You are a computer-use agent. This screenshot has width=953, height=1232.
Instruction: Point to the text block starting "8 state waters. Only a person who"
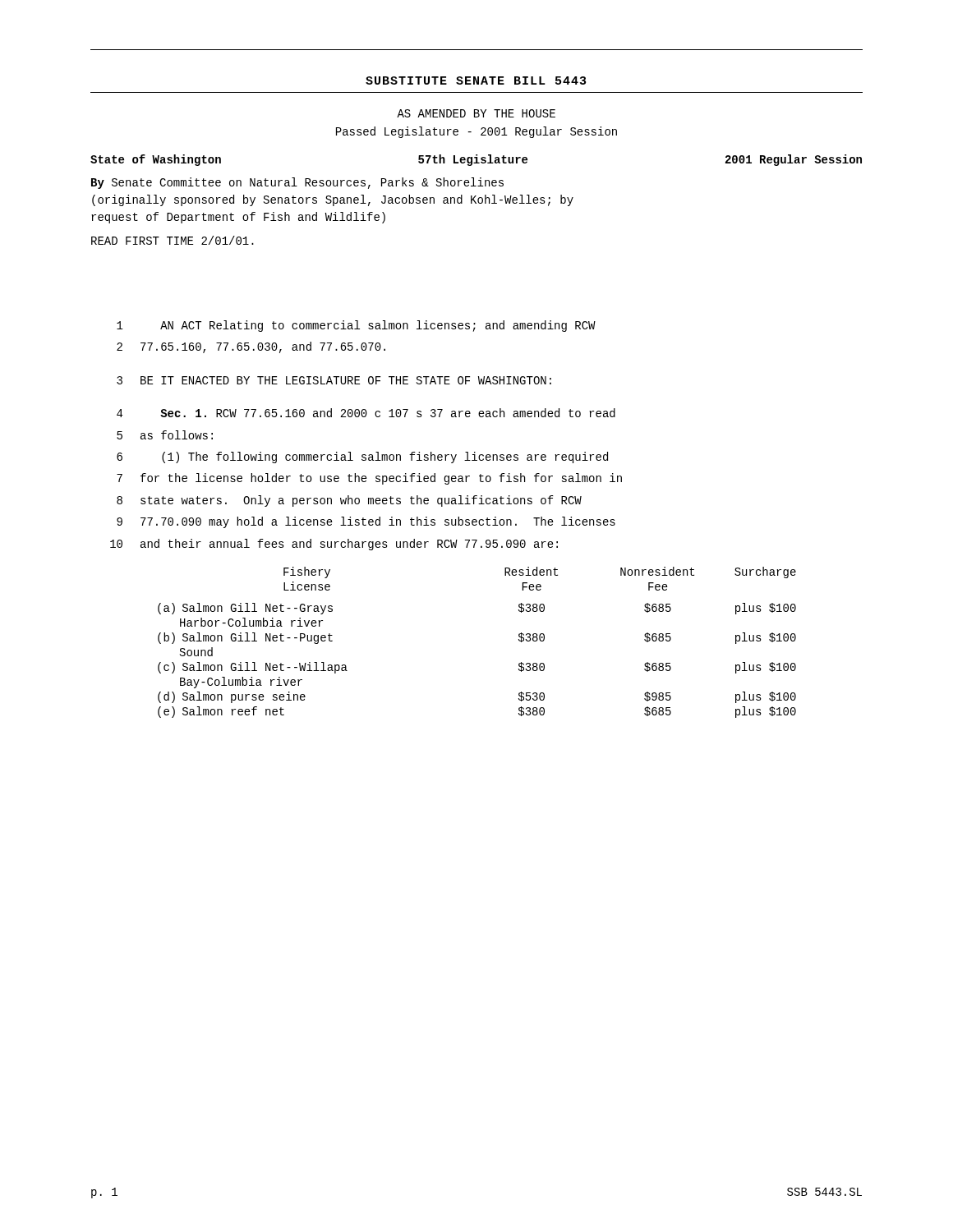(476, 501)
